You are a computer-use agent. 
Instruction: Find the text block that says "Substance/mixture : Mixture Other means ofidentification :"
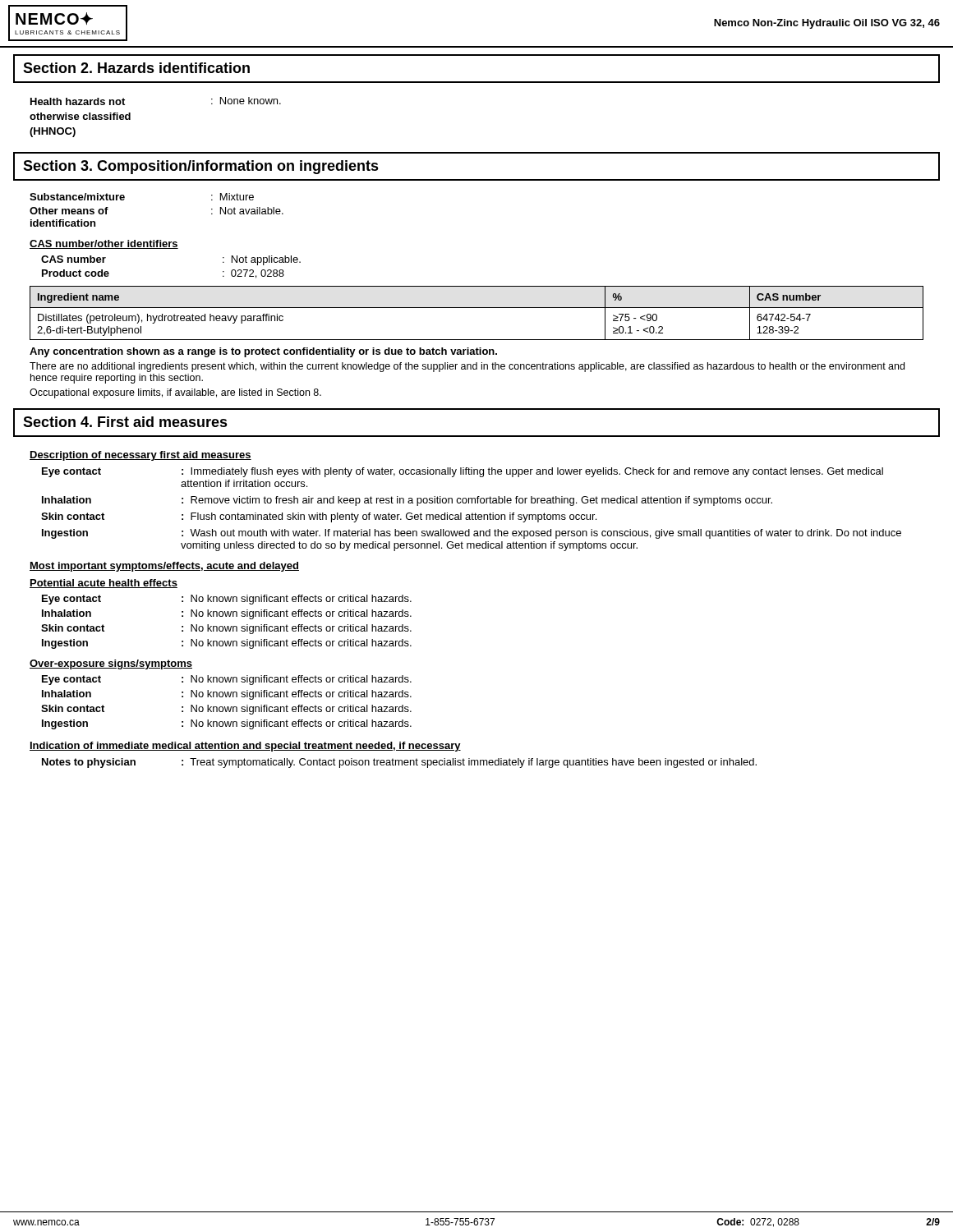pos(82,197)
